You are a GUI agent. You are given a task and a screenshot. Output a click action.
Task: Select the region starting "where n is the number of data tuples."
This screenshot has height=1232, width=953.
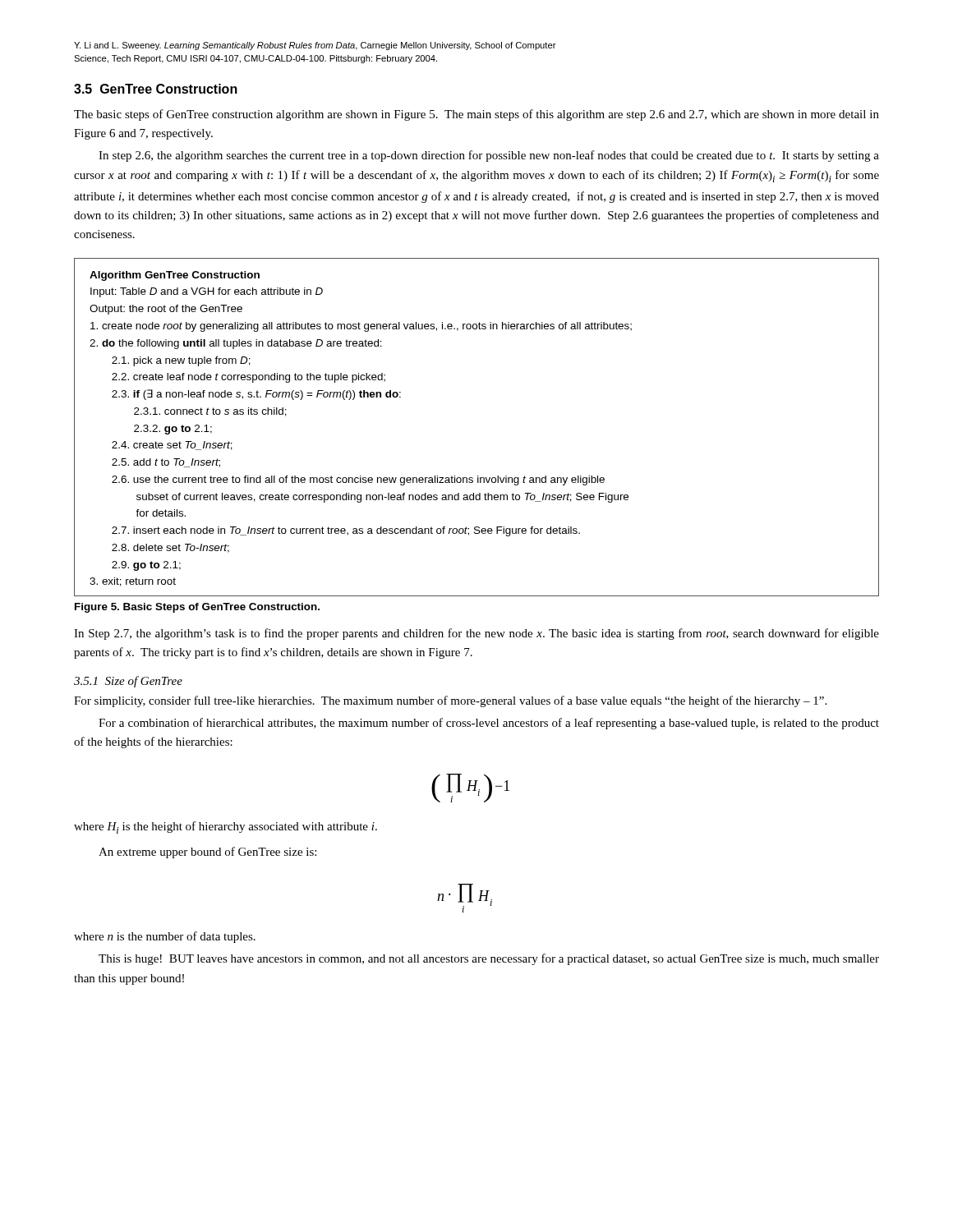point(165,936)
